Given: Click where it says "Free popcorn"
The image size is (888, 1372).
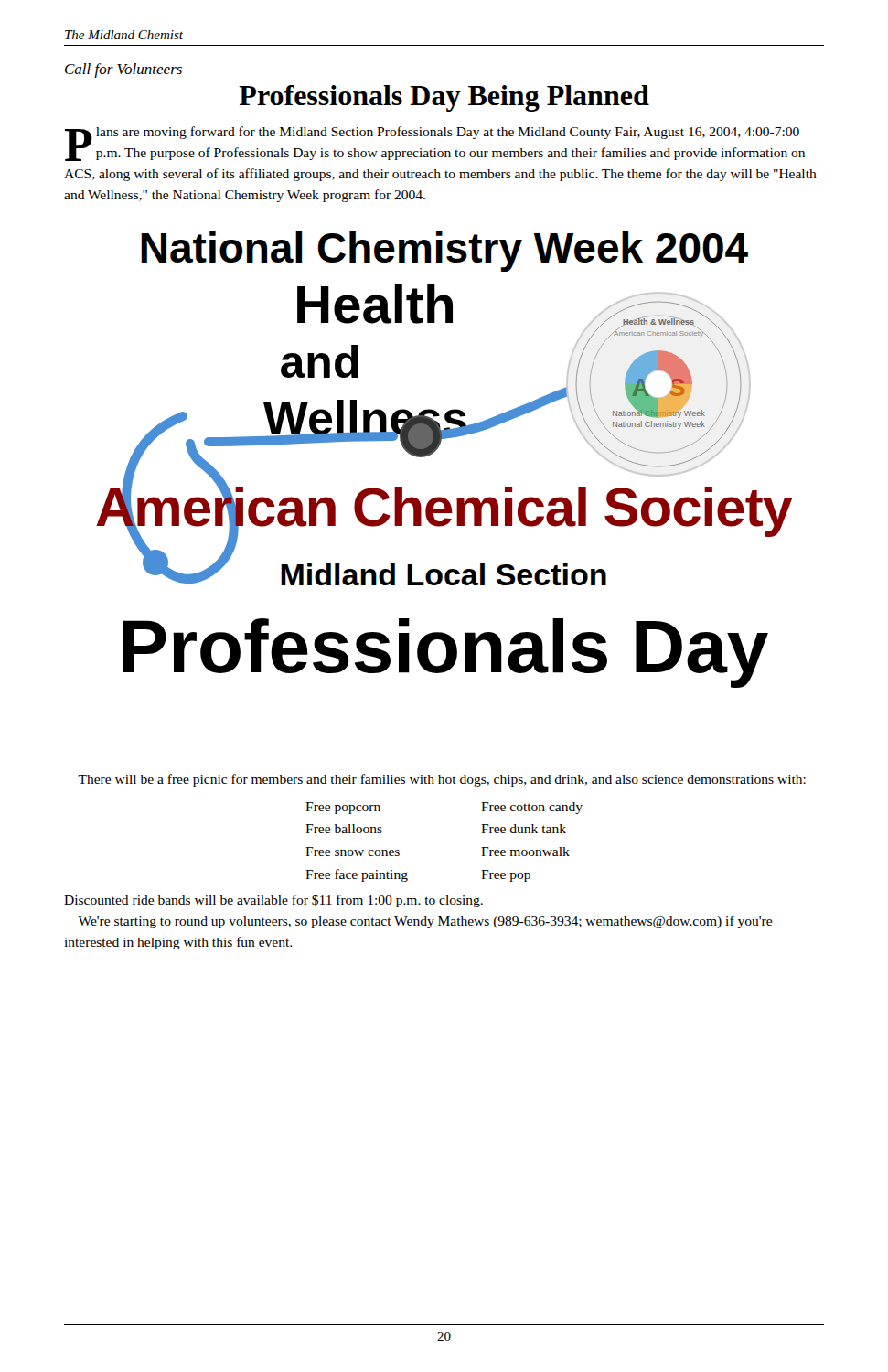Looking at the screenshot, I should 343,806.
